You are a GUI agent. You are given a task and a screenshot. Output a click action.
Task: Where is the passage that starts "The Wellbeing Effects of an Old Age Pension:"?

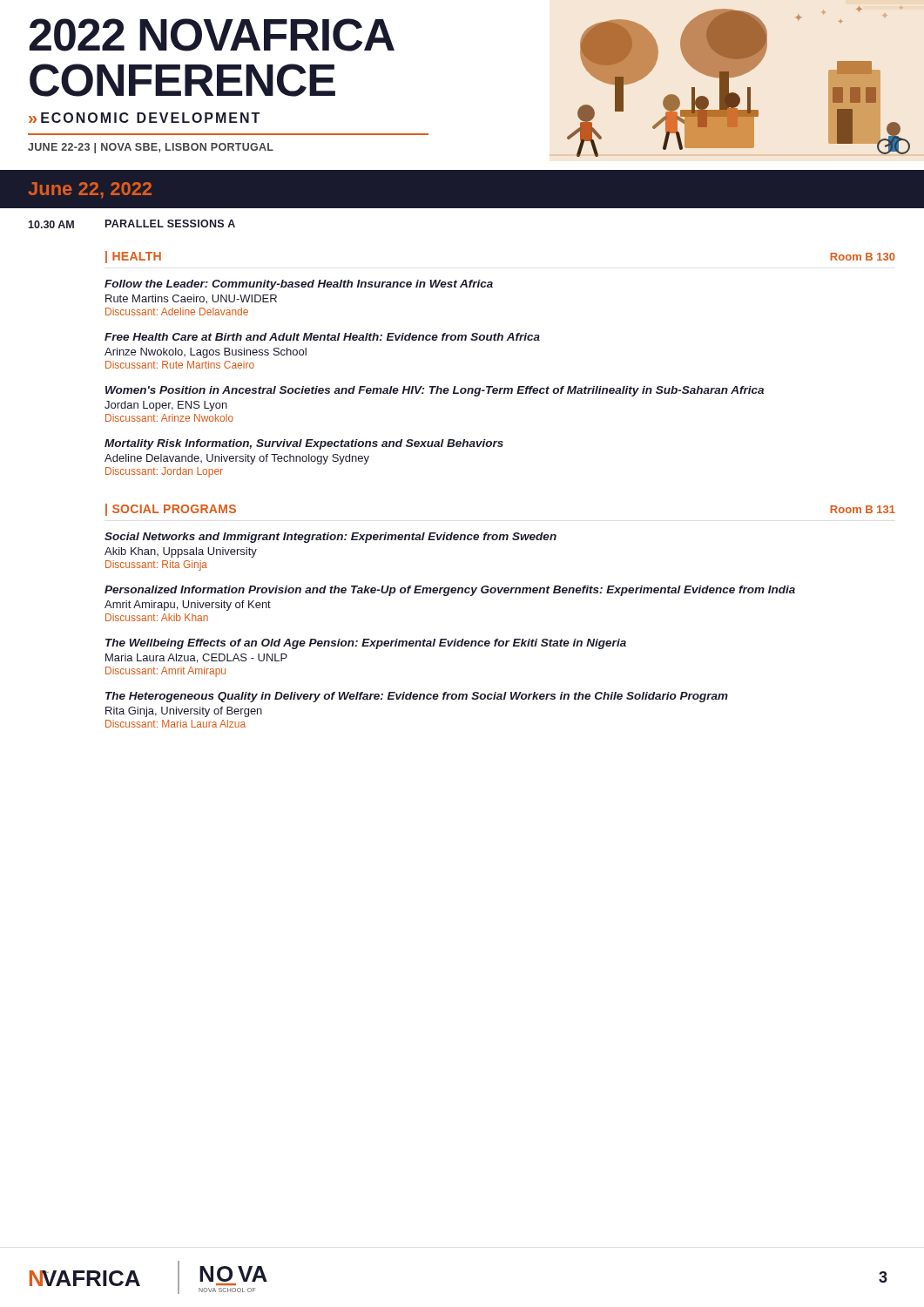coord(500,657)
